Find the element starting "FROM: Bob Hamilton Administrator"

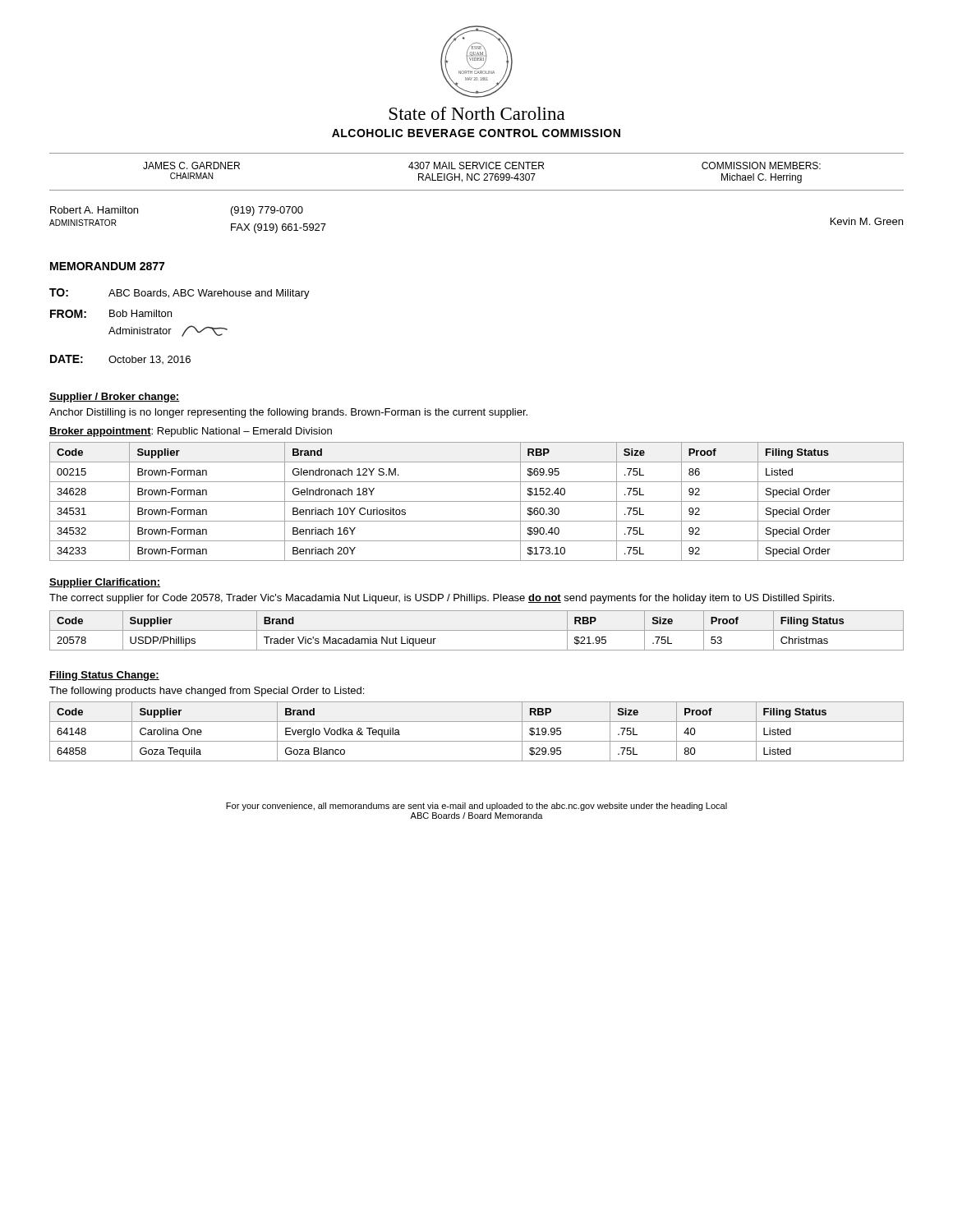click(x=140, y=326)
